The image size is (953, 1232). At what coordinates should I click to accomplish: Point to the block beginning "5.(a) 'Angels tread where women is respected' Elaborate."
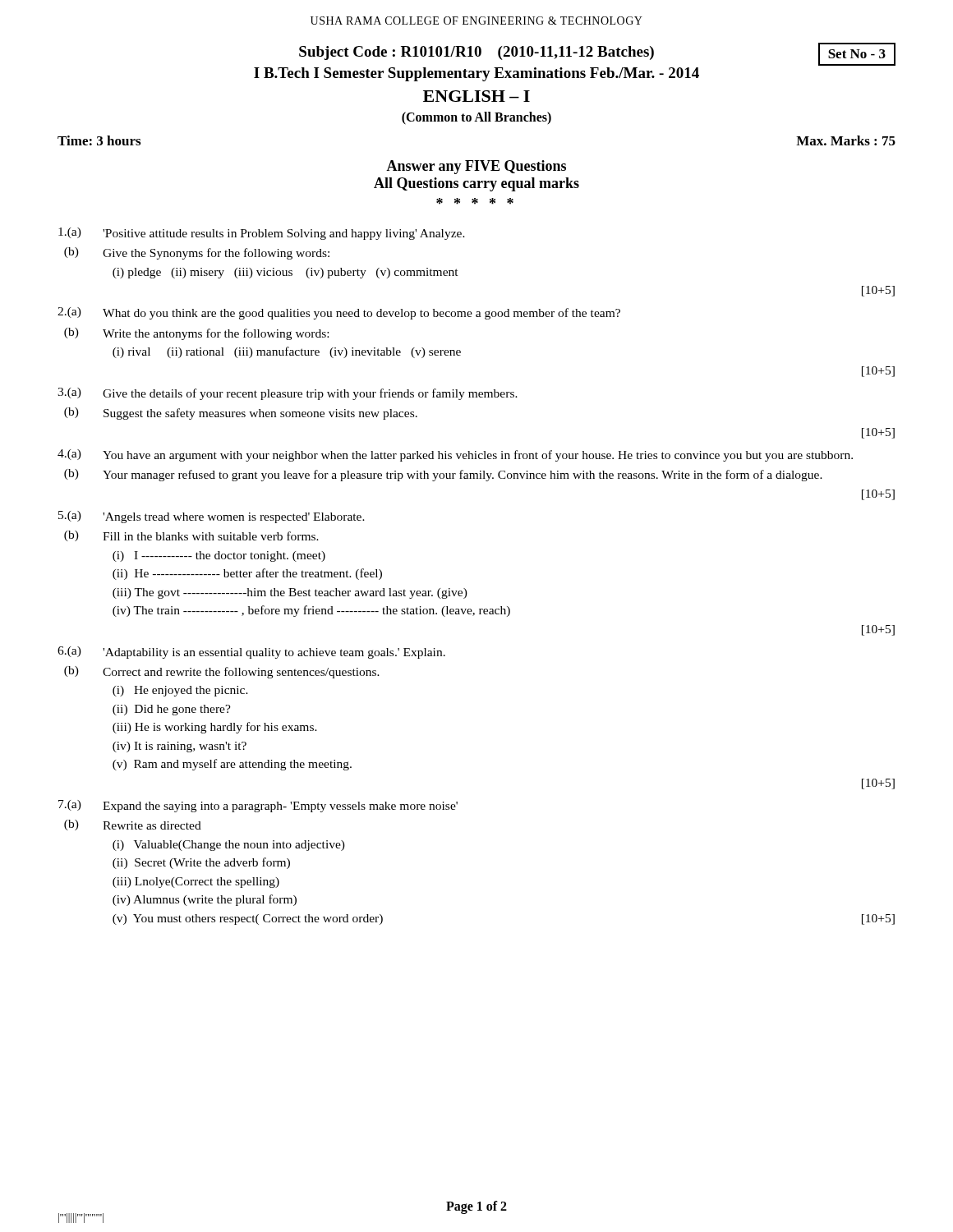[x=212, y=517]
